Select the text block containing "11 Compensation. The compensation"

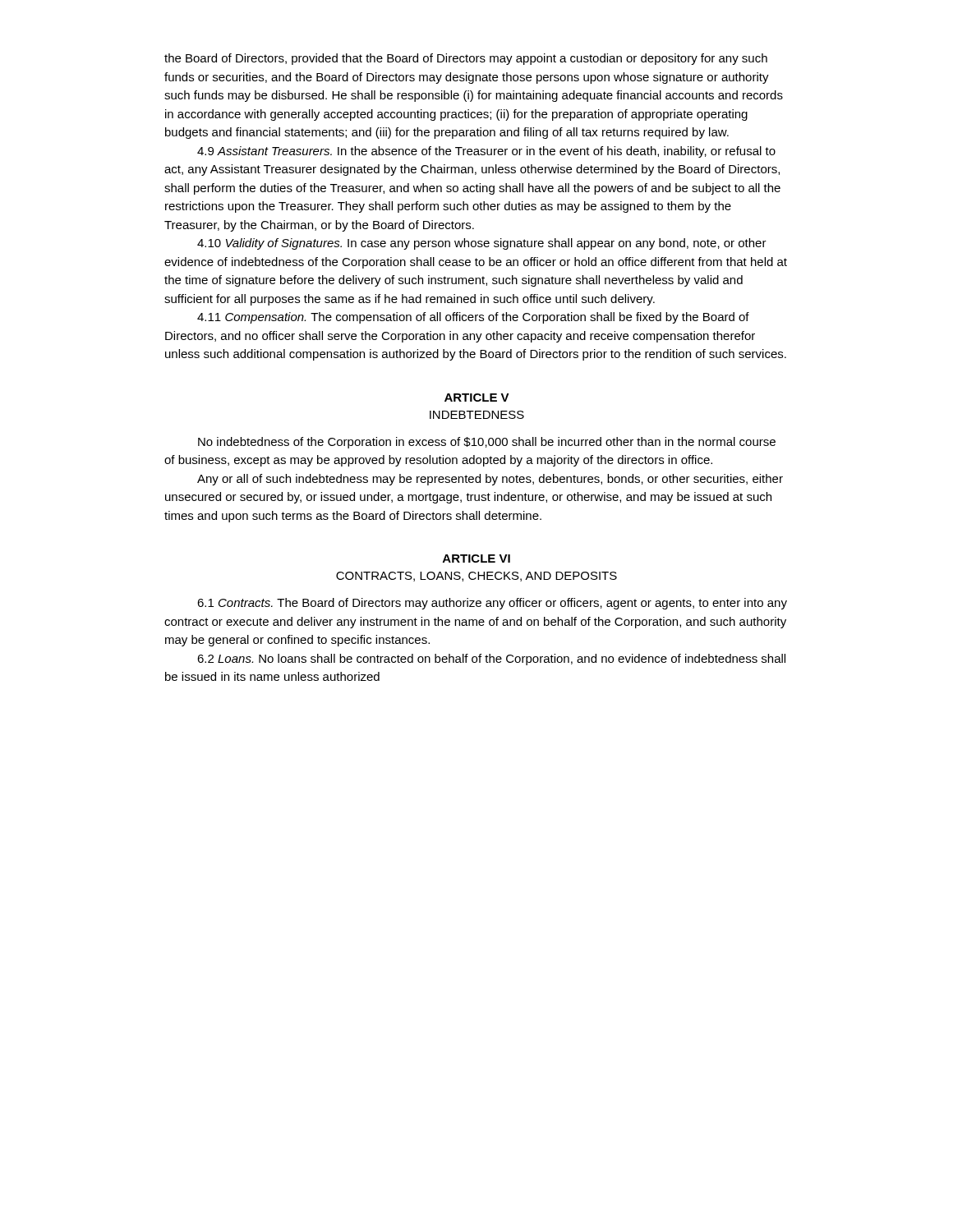tap(476, 335)
